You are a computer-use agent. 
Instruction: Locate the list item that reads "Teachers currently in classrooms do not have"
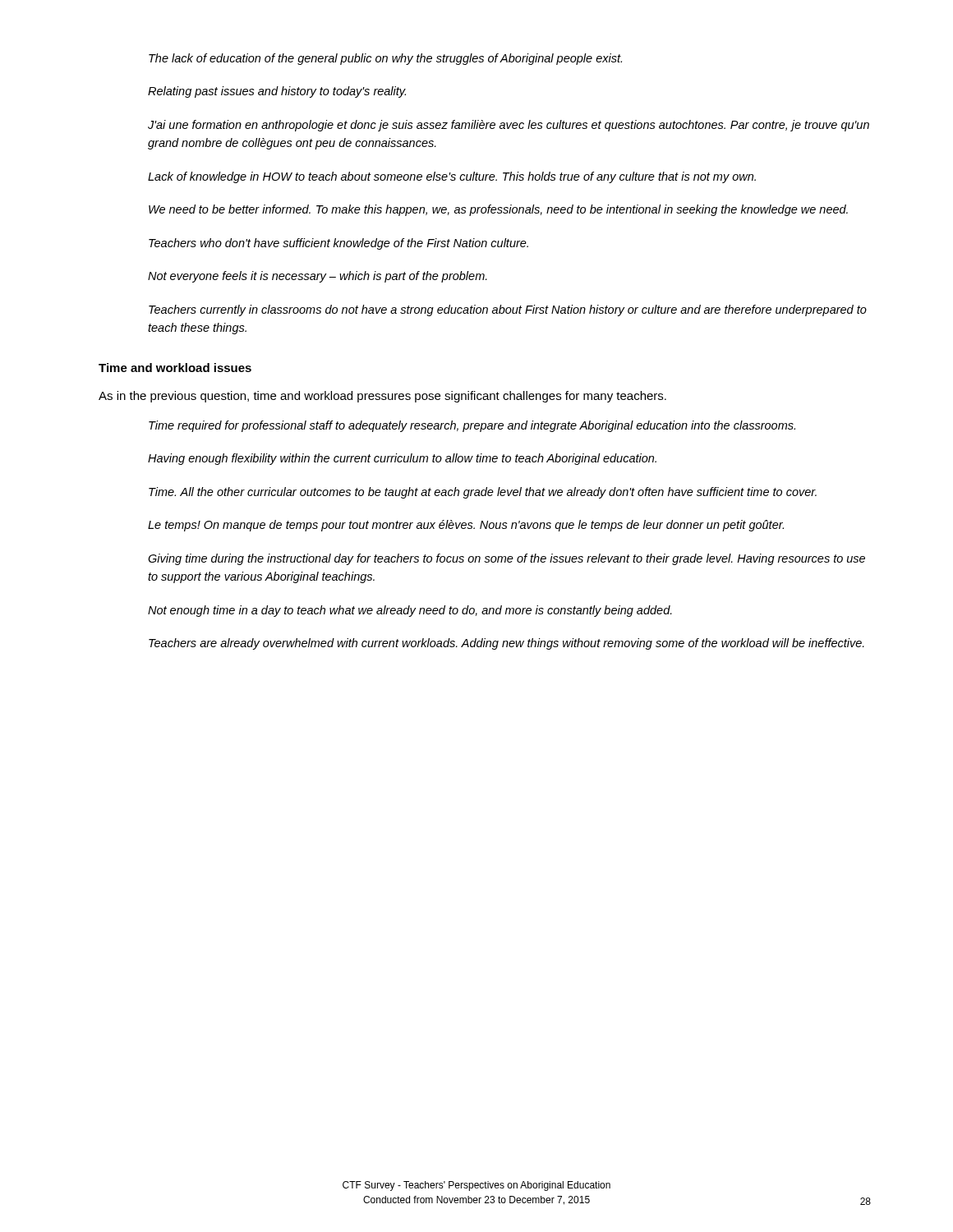coord(507,319)
